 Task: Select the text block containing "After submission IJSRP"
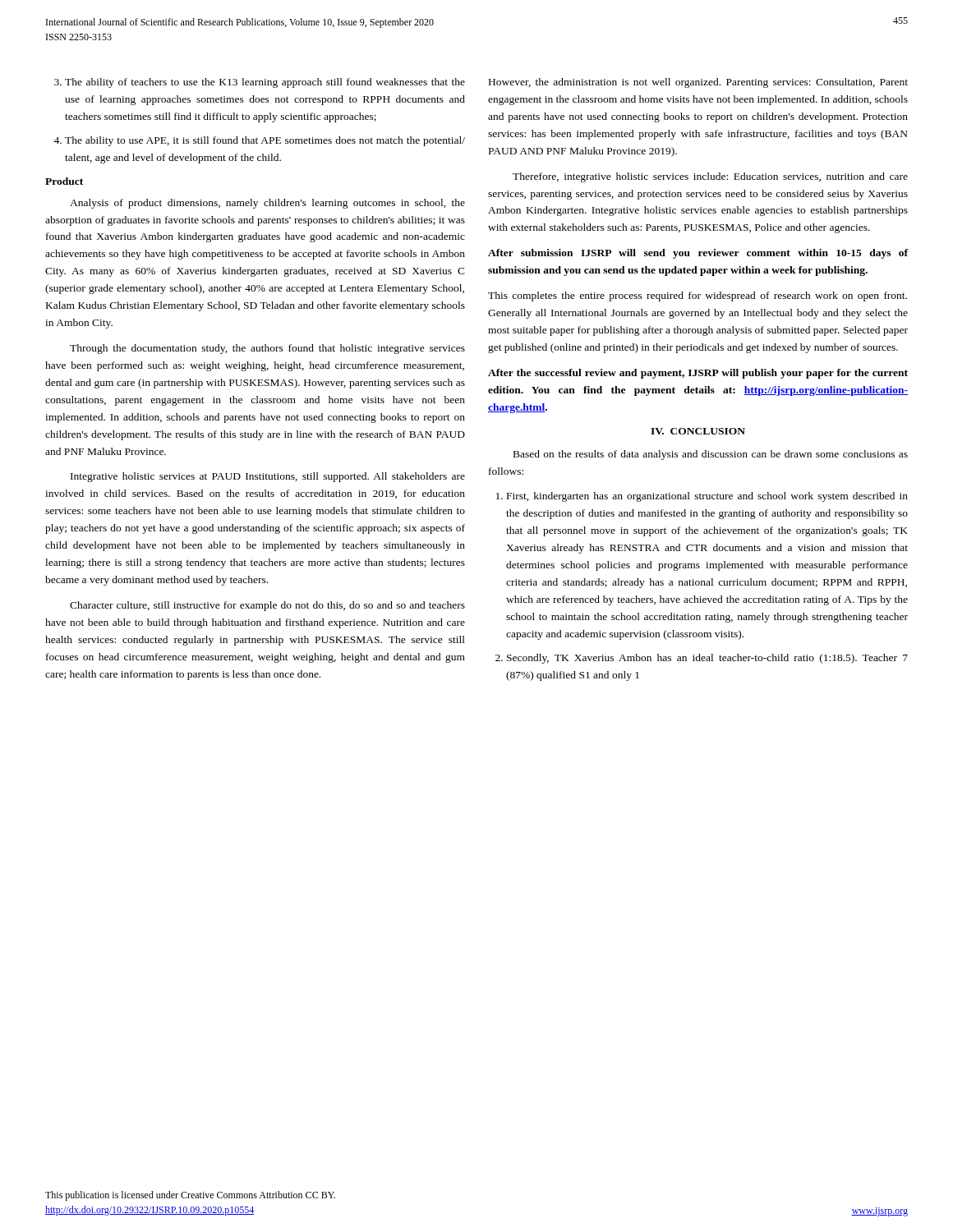pyautogui.click(x=698, y=262)
